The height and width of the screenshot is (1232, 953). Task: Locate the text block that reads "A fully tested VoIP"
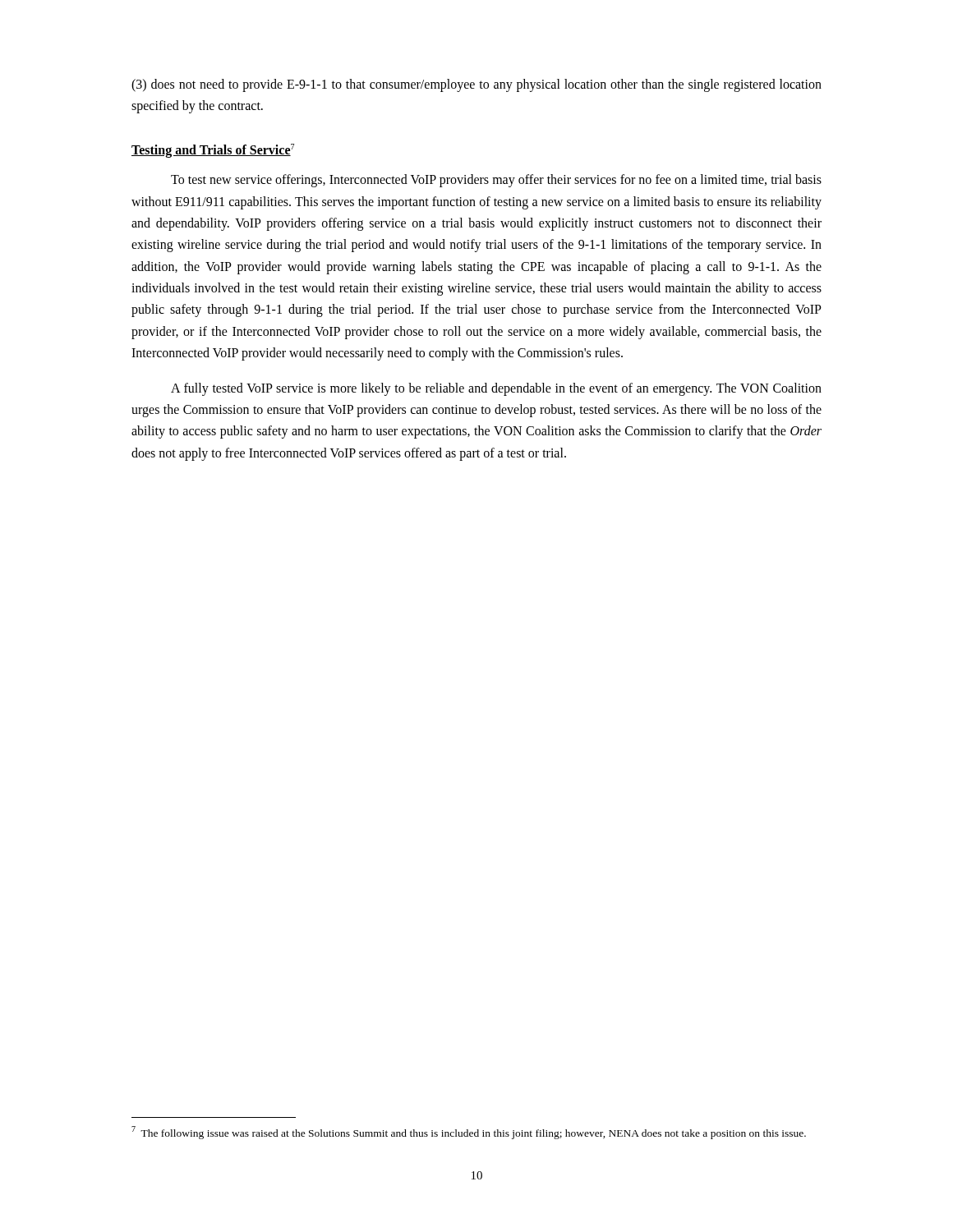[x=476, y=420]
